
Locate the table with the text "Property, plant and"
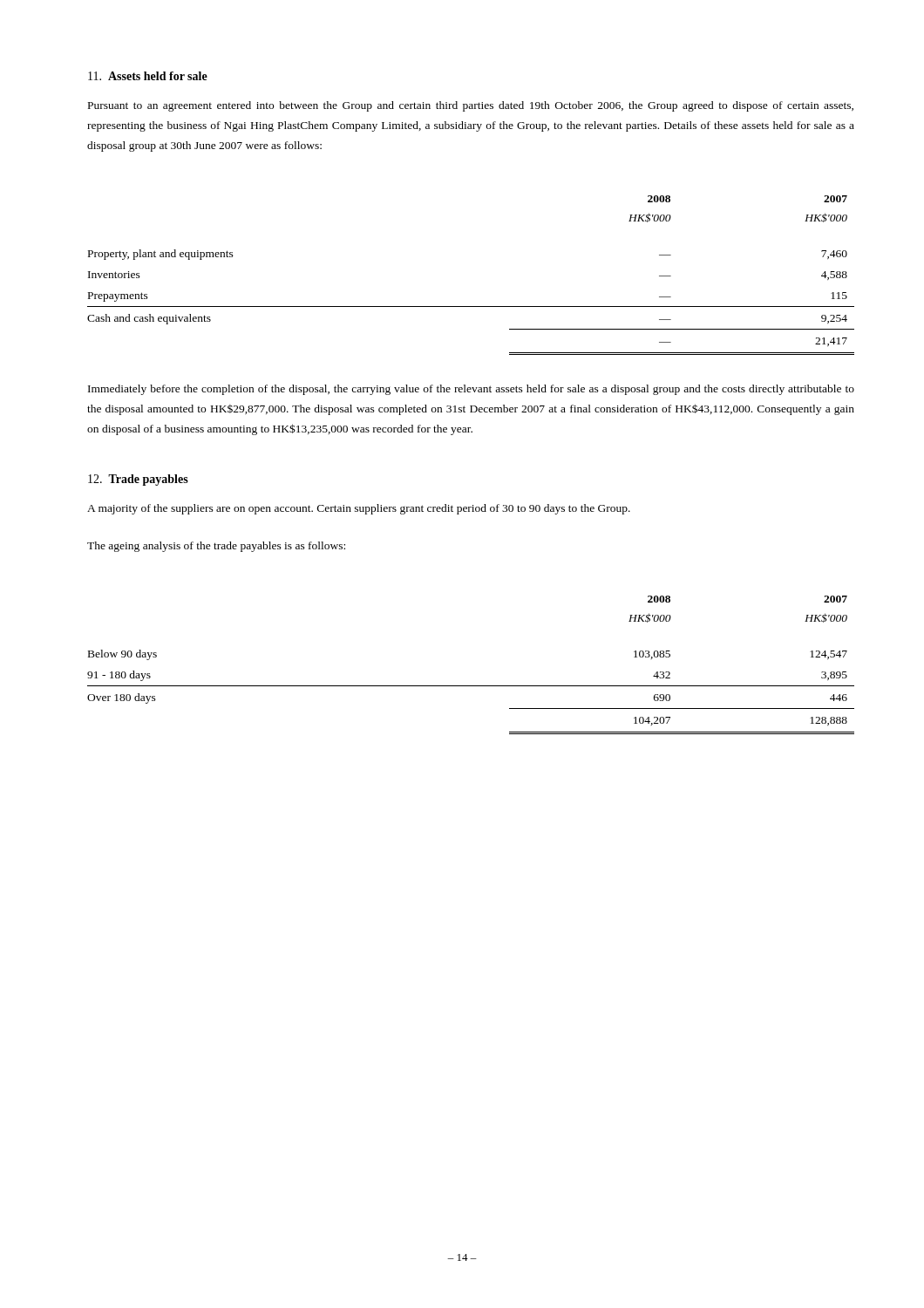pos(471,272)
